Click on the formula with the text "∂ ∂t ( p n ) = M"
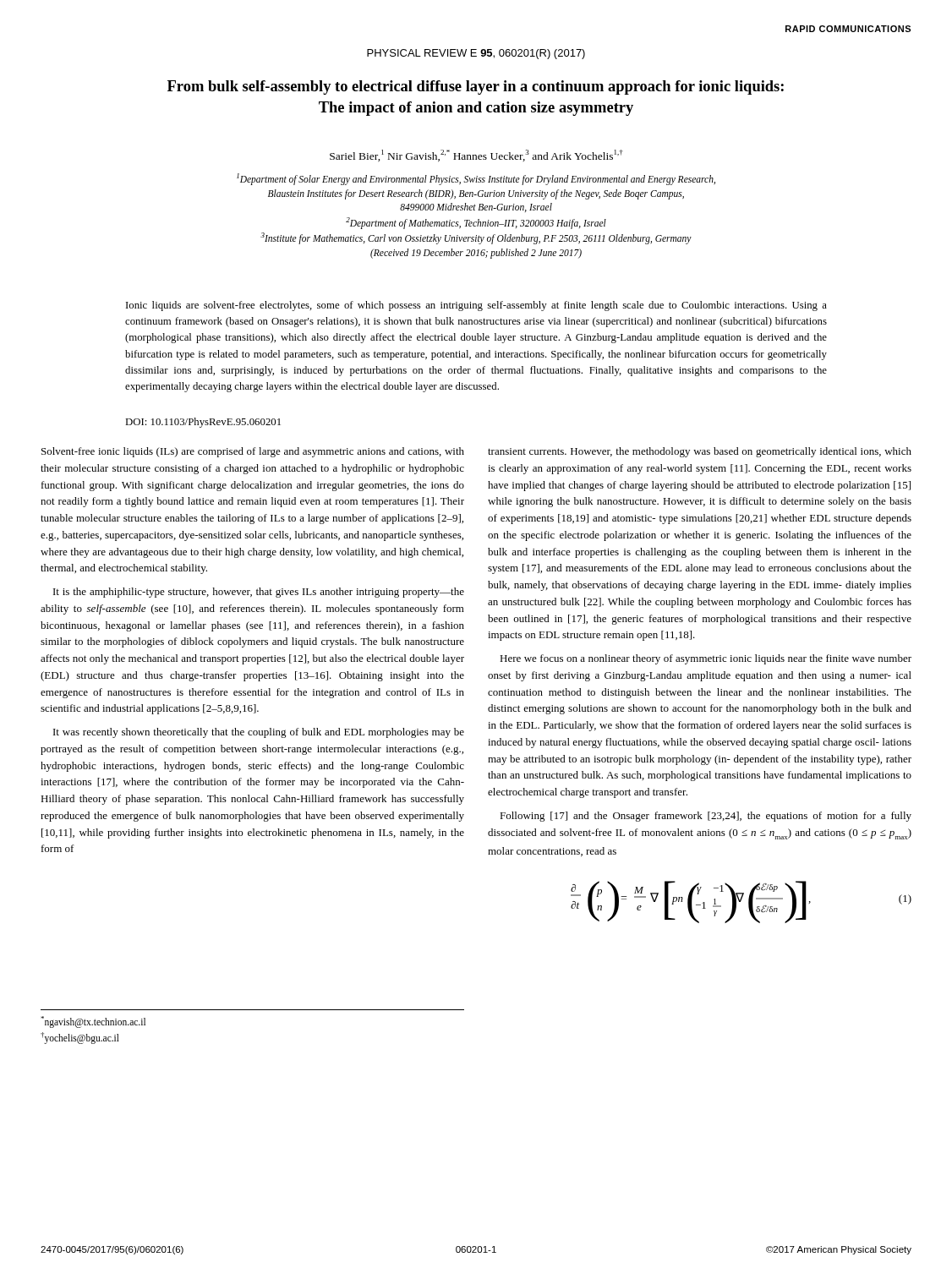Image resolution: width=952 pixels, height=1268 pixels. (x=740, y=896)
